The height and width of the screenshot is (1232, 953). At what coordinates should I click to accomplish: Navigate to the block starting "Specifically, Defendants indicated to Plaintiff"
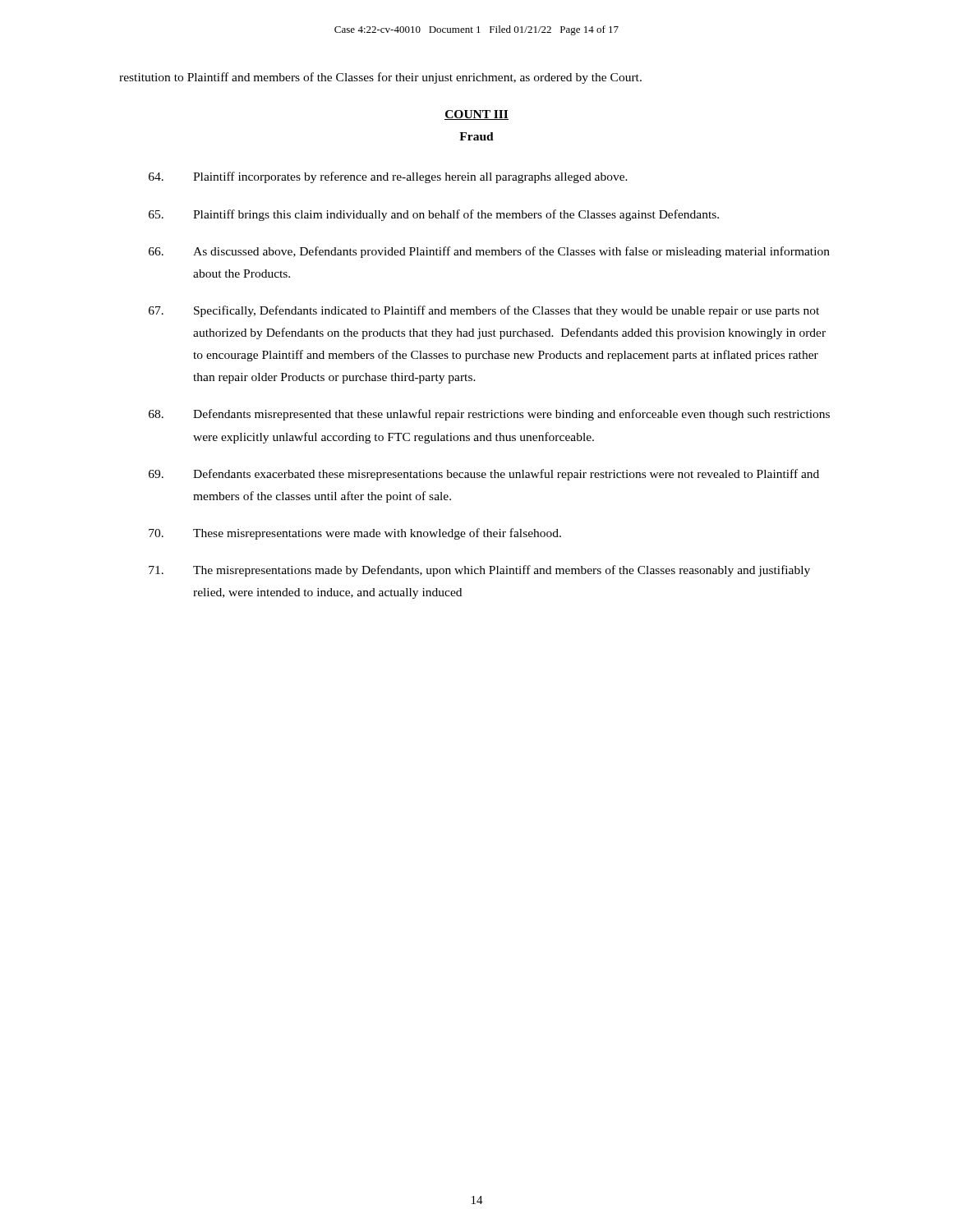tap(476, 343)
